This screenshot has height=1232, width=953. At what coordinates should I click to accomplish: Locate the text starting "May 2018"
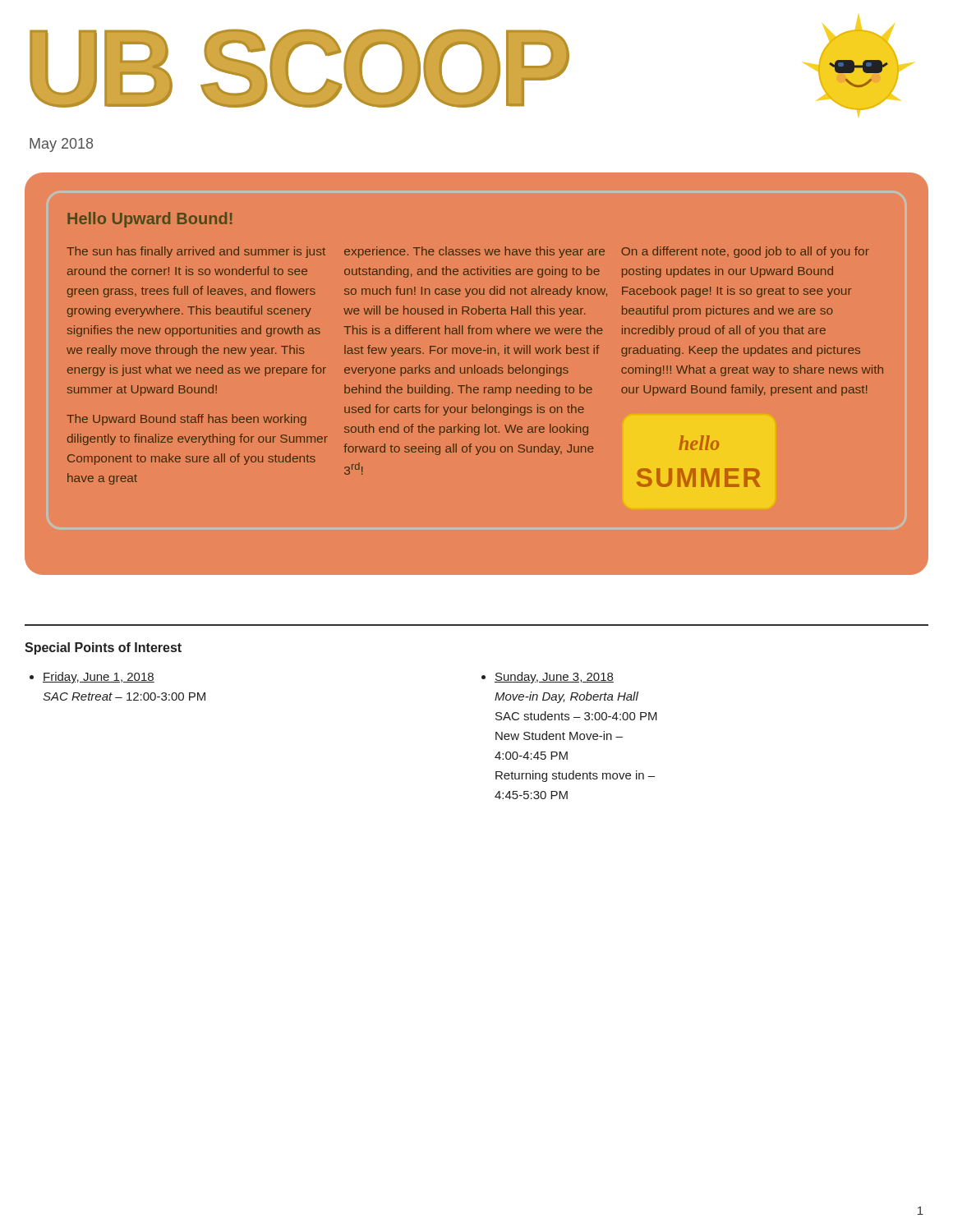61,144
